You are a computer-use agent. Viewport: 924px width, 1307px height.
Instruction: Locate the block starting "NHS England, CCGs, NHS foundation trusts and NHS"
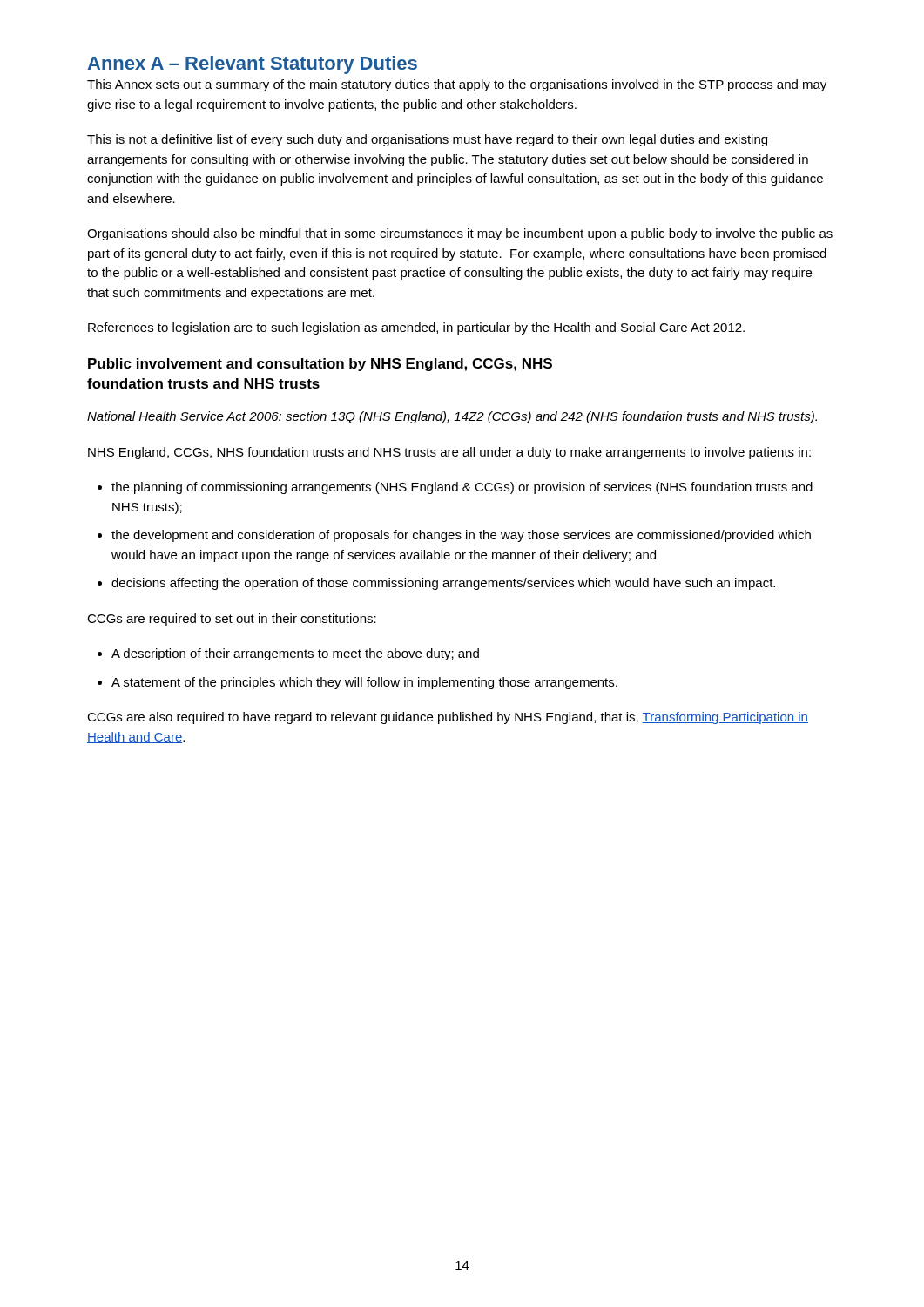tap(449, 451)
